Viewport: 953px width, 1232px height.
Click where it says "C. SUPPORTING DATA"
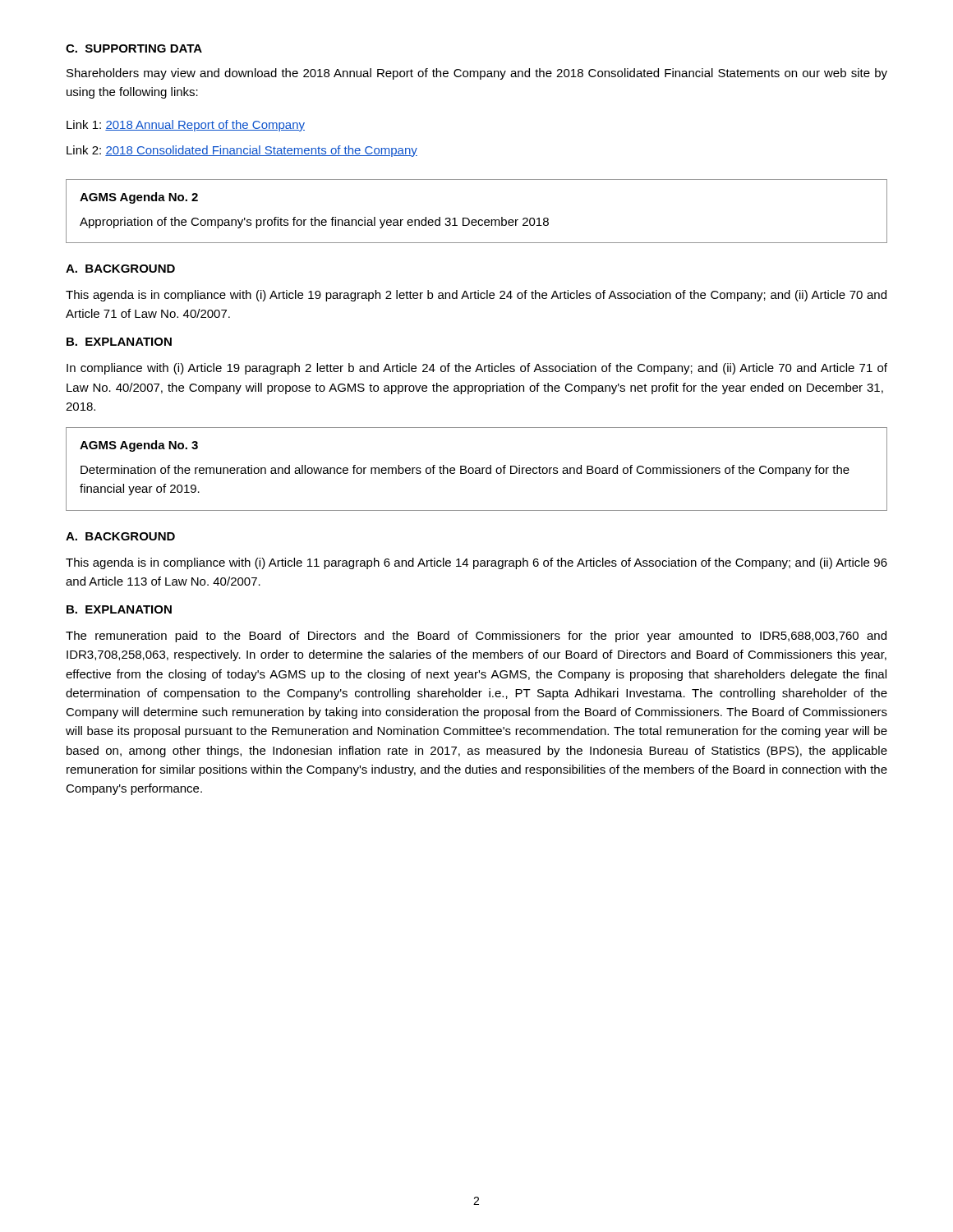134,48
